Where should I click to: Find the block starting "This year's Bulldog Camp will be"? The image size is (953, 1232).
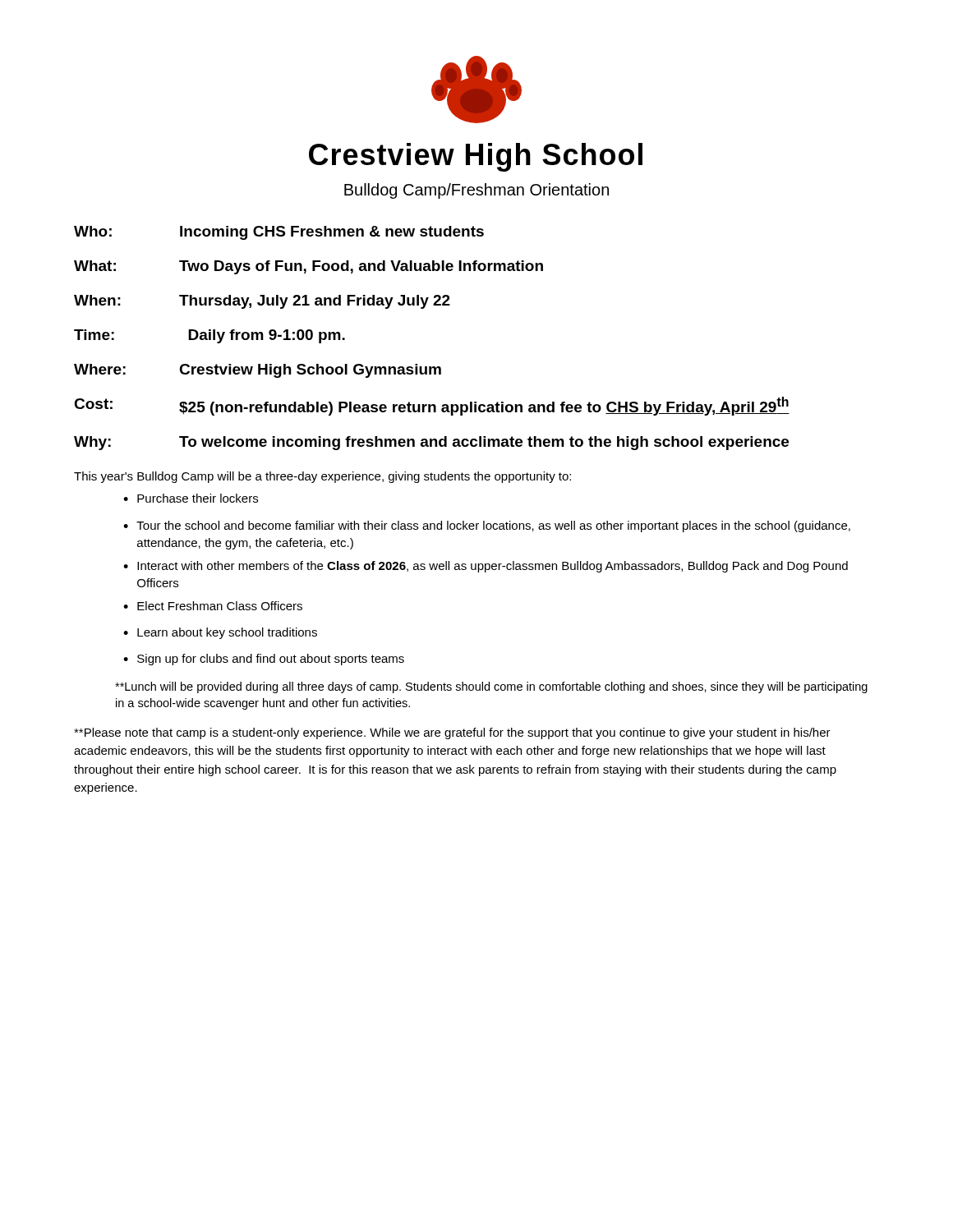(323, 476)
